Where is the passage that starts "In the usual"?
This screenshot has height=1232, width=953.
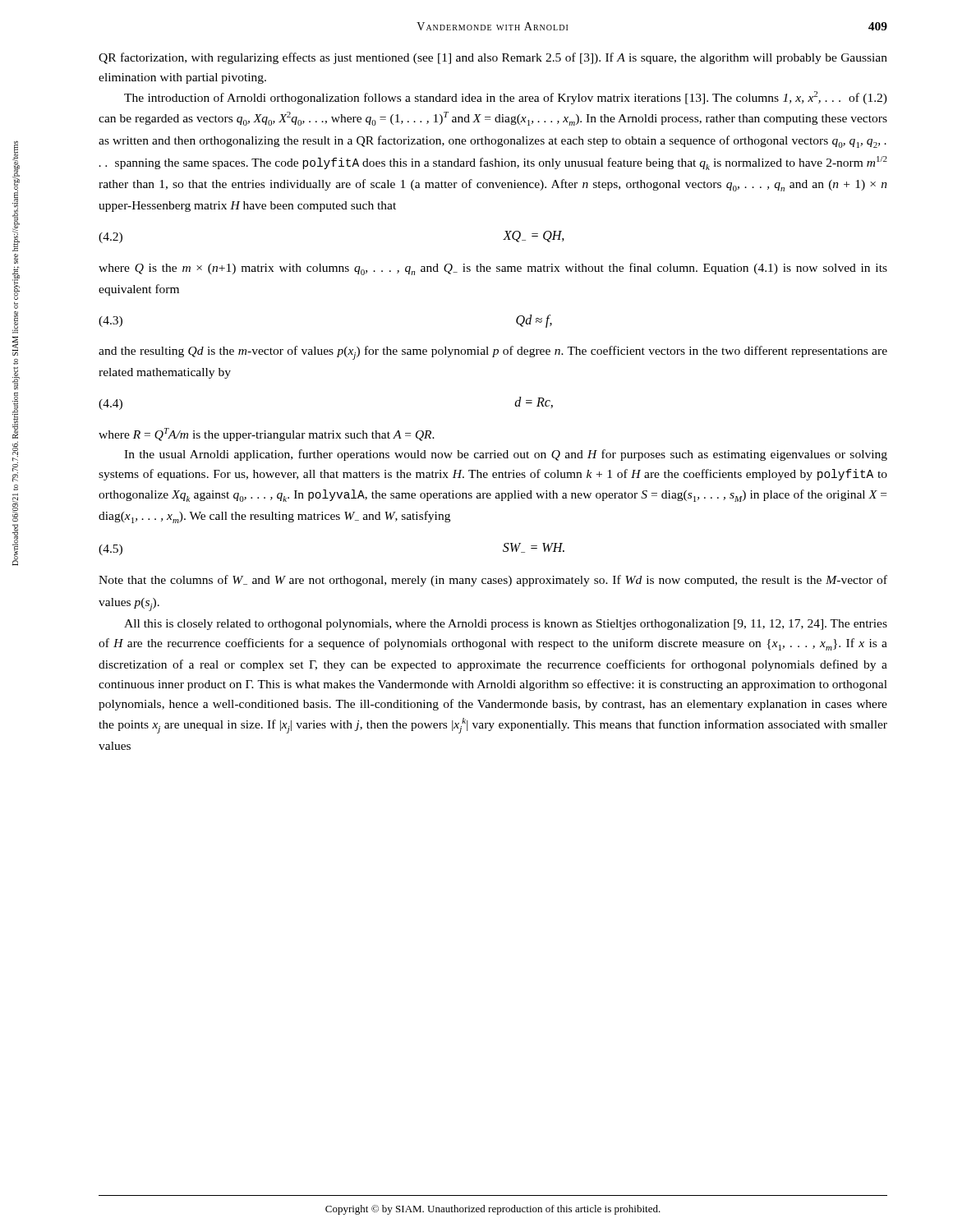493,486
